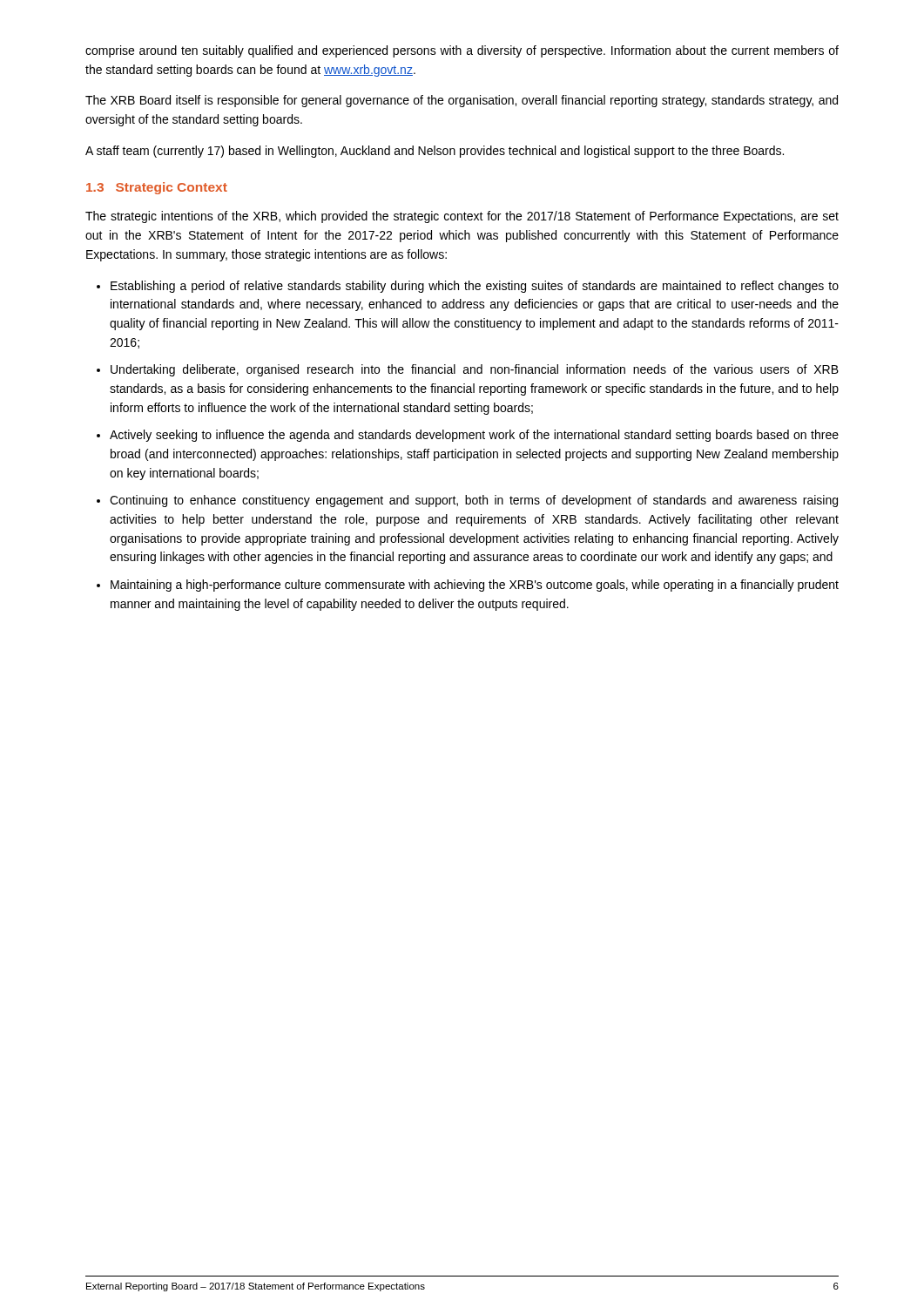Locate the text block that reads "The XRB Board"

(x=462, y=110)
